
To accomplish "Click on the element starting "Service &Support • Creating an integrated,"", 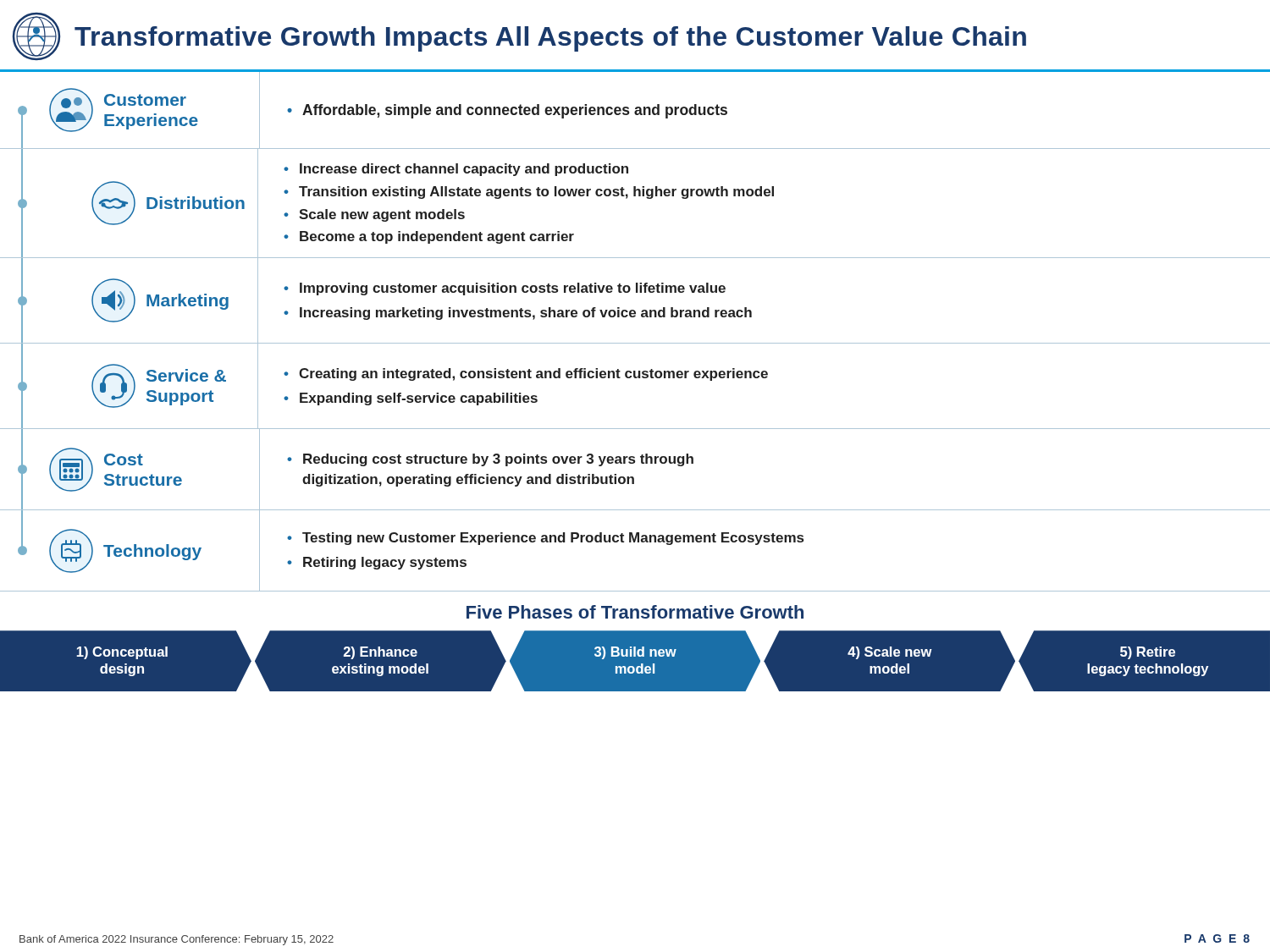I will pyautogui.click(x=635, y=386).
